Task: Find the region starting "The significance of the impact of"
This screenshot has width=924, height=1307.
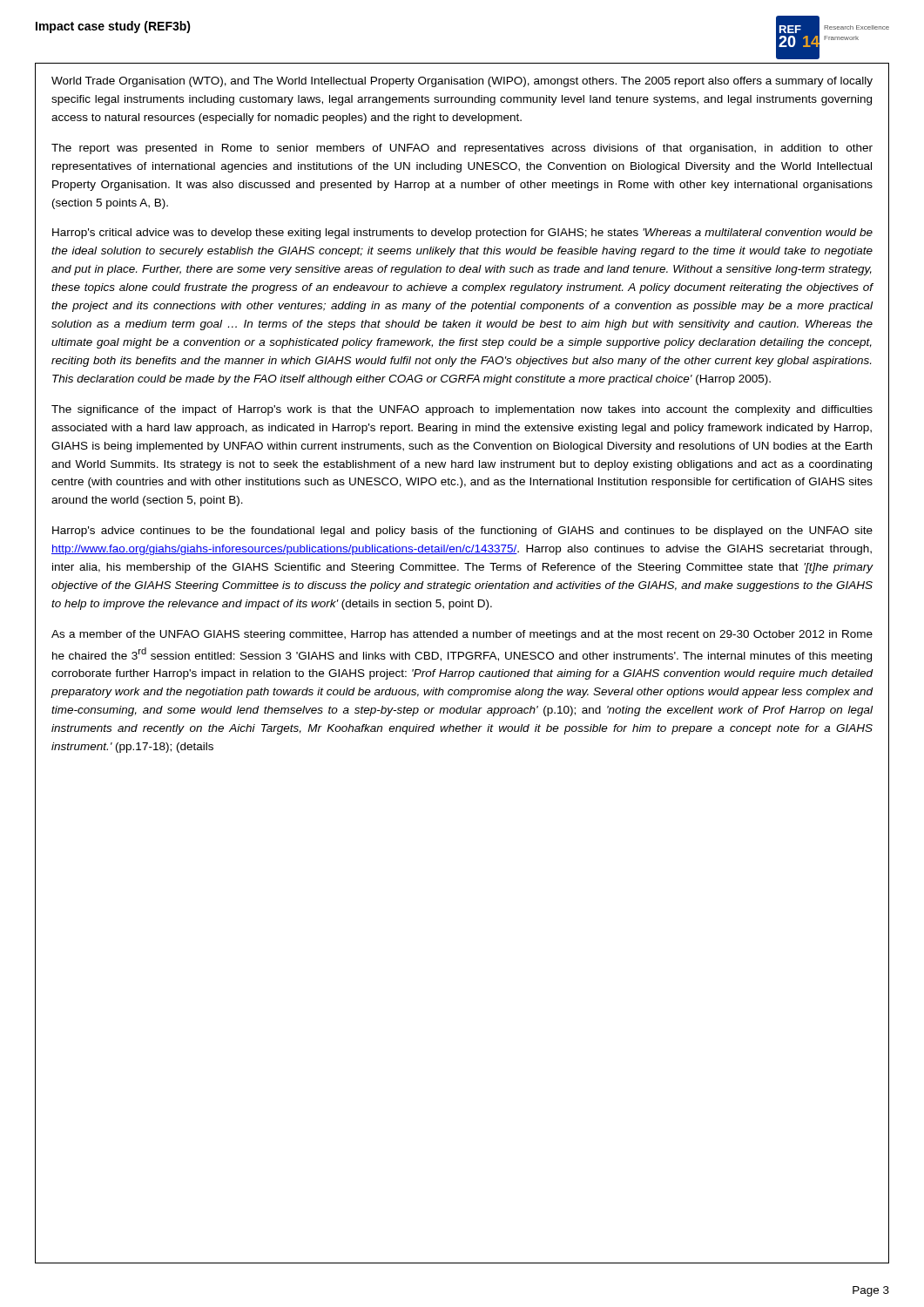Action: click(x=462, y=454)
